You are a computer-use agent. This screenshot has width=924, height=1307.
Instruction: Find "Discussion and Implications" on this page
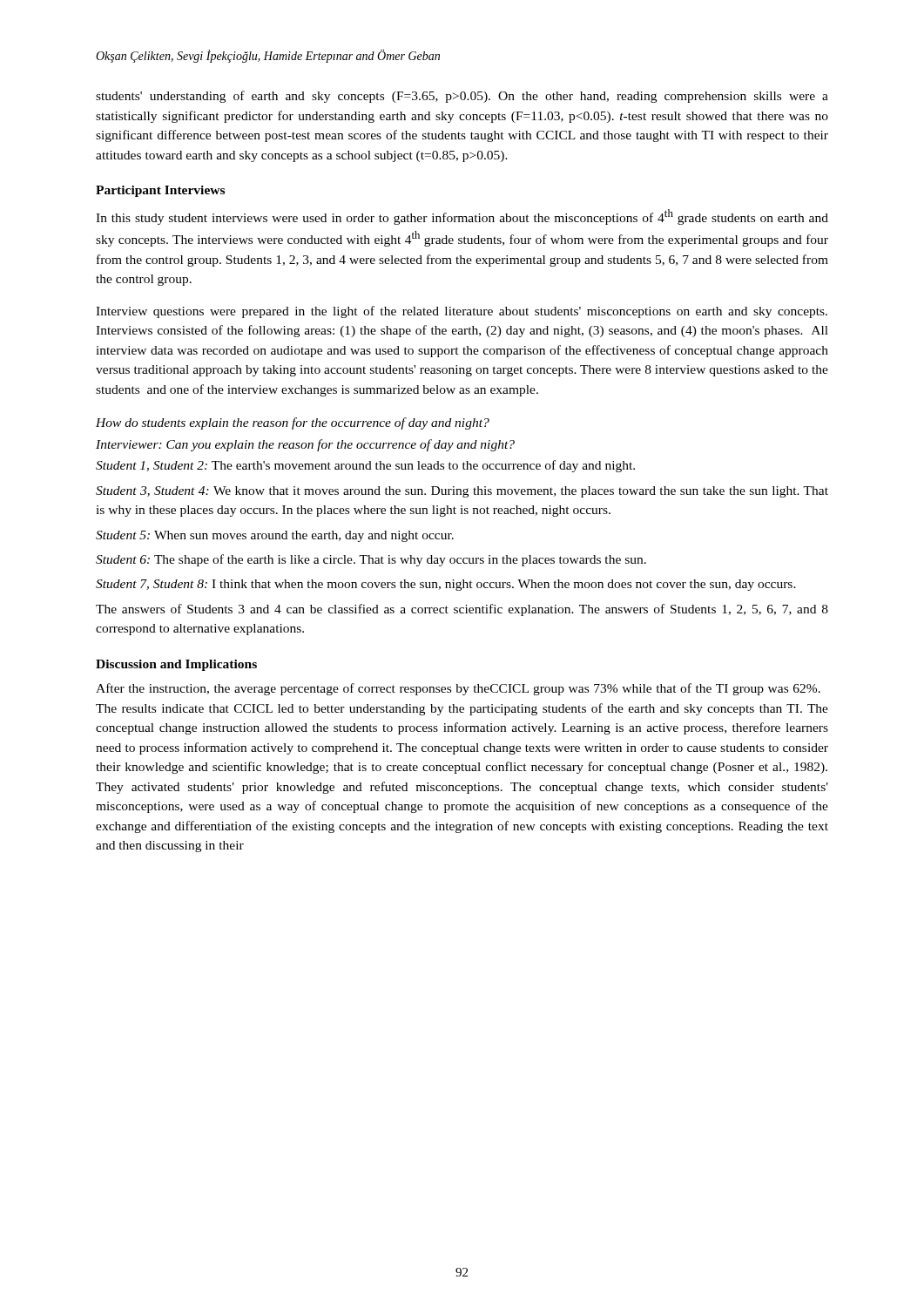(176, 663)
